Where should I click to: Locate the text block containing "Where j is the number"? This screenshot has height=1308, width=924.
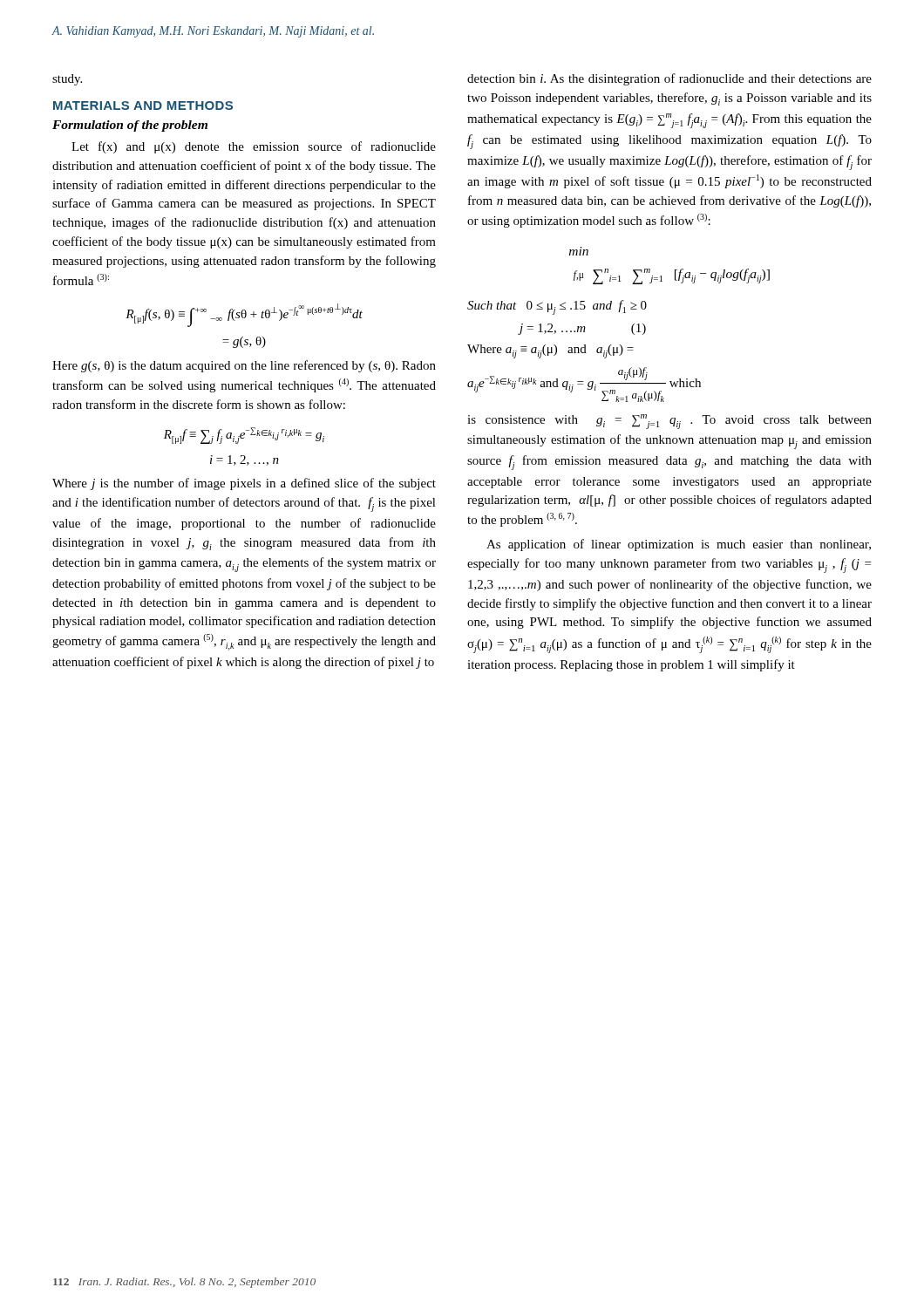[x=244, y=573]
